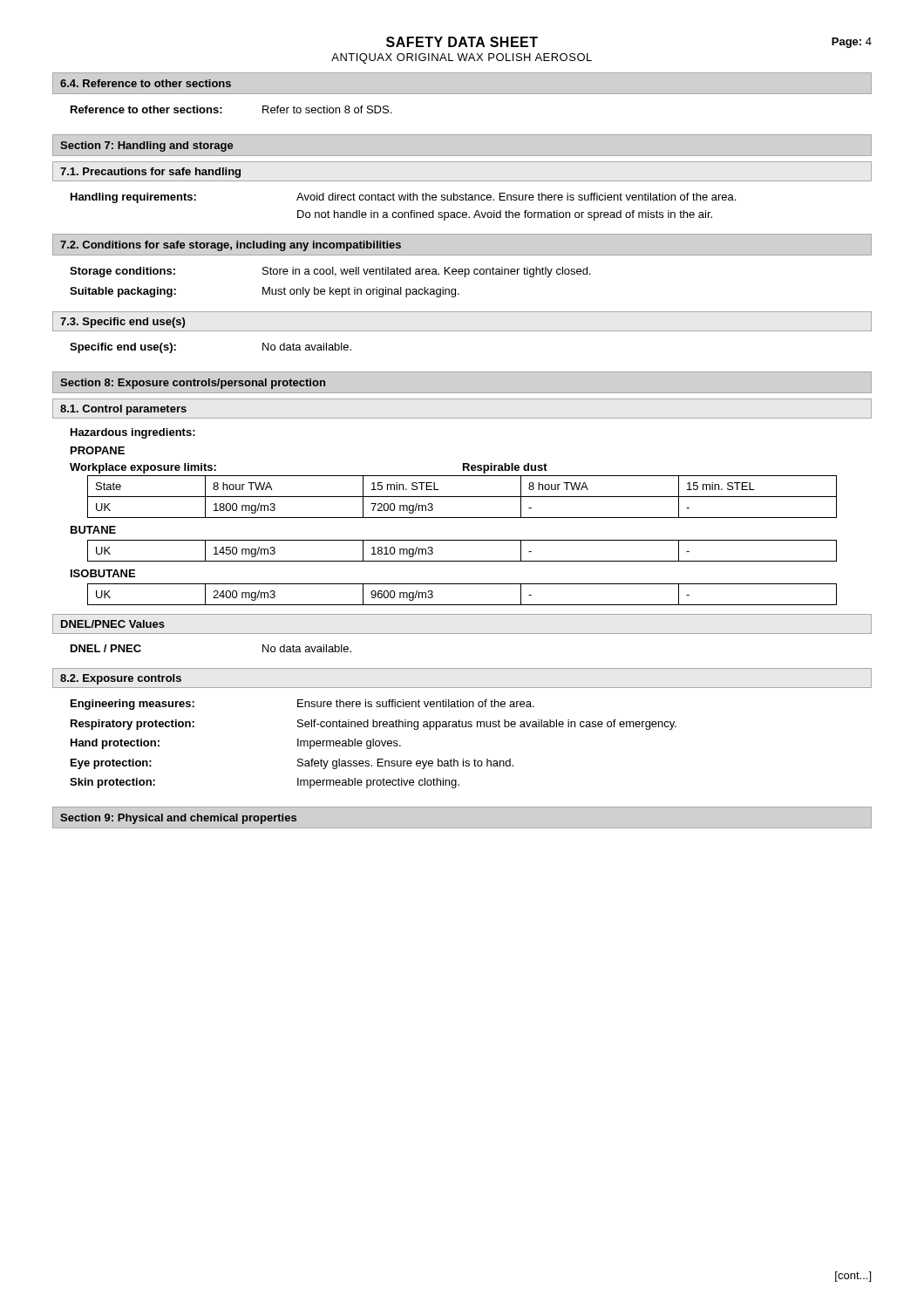This screenshot has width=924, height=1308.
Task: Select the region starting "7.1. Precautions for safe handling"
Action: coord(151,171)
